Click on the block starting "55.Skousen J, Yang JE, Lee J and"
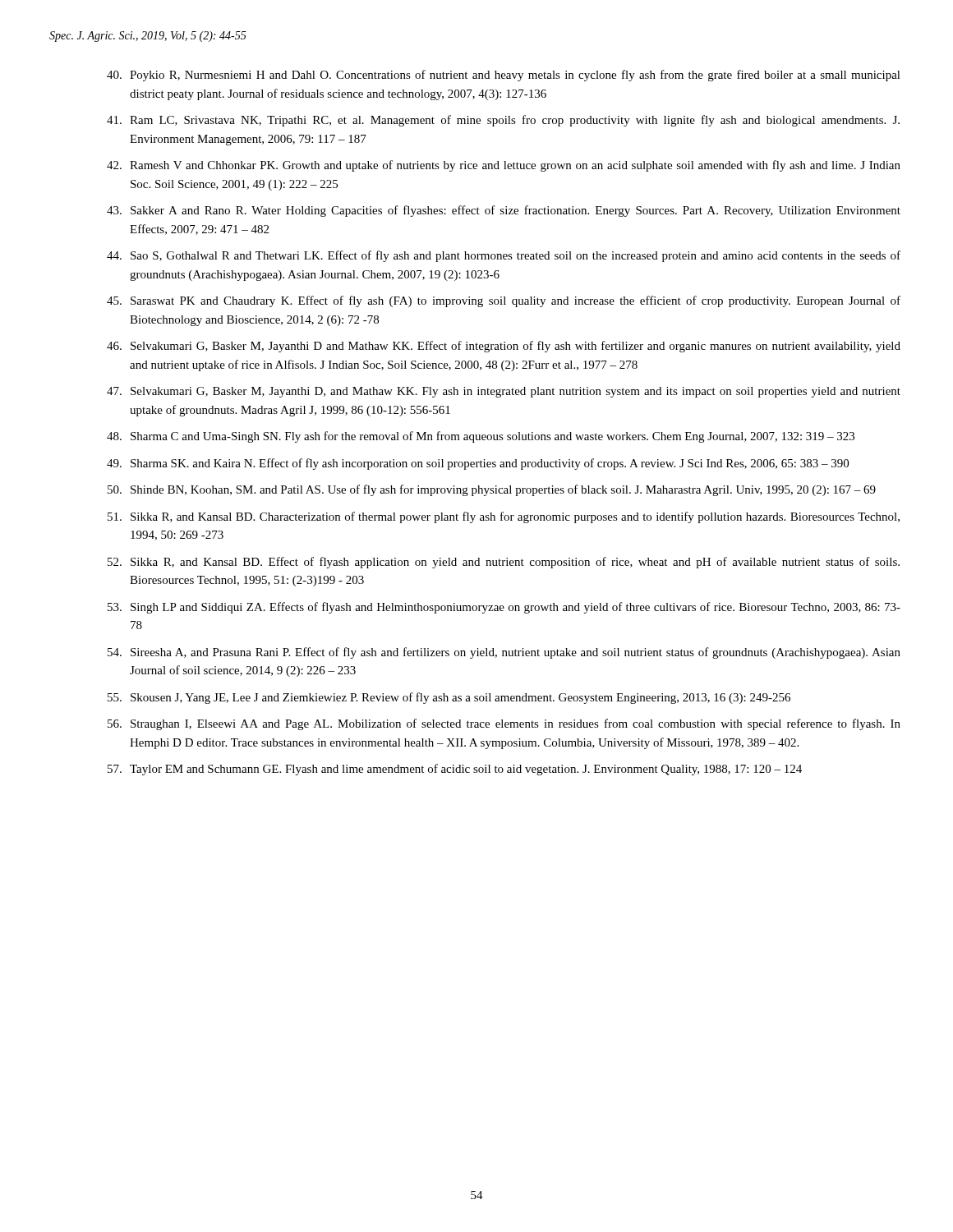 click(x=504, y=697)
